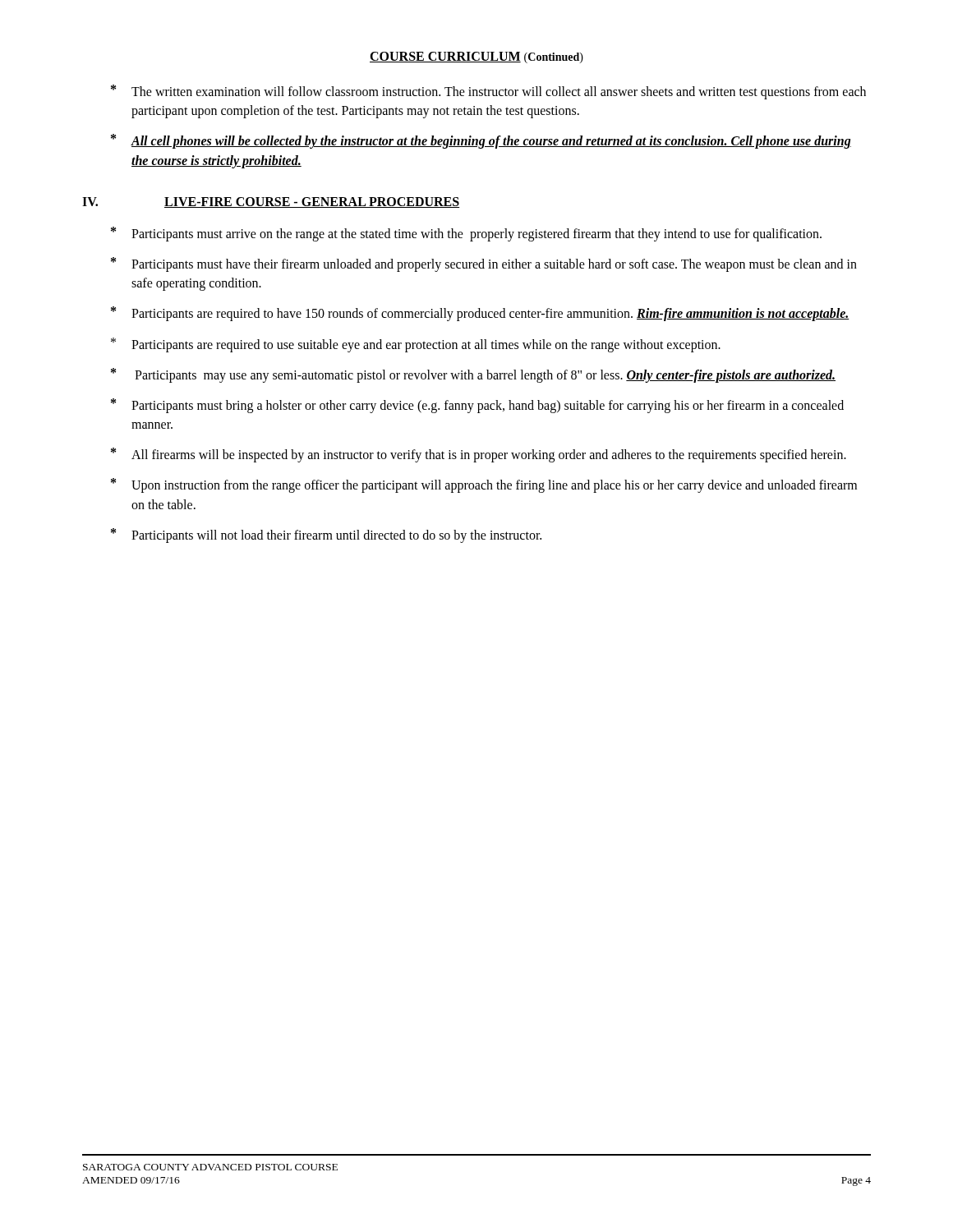This screenshot has height=1232, width=953.
Task: Point to the element starting "* All firearms will be inspected by"
Action: 476,455
